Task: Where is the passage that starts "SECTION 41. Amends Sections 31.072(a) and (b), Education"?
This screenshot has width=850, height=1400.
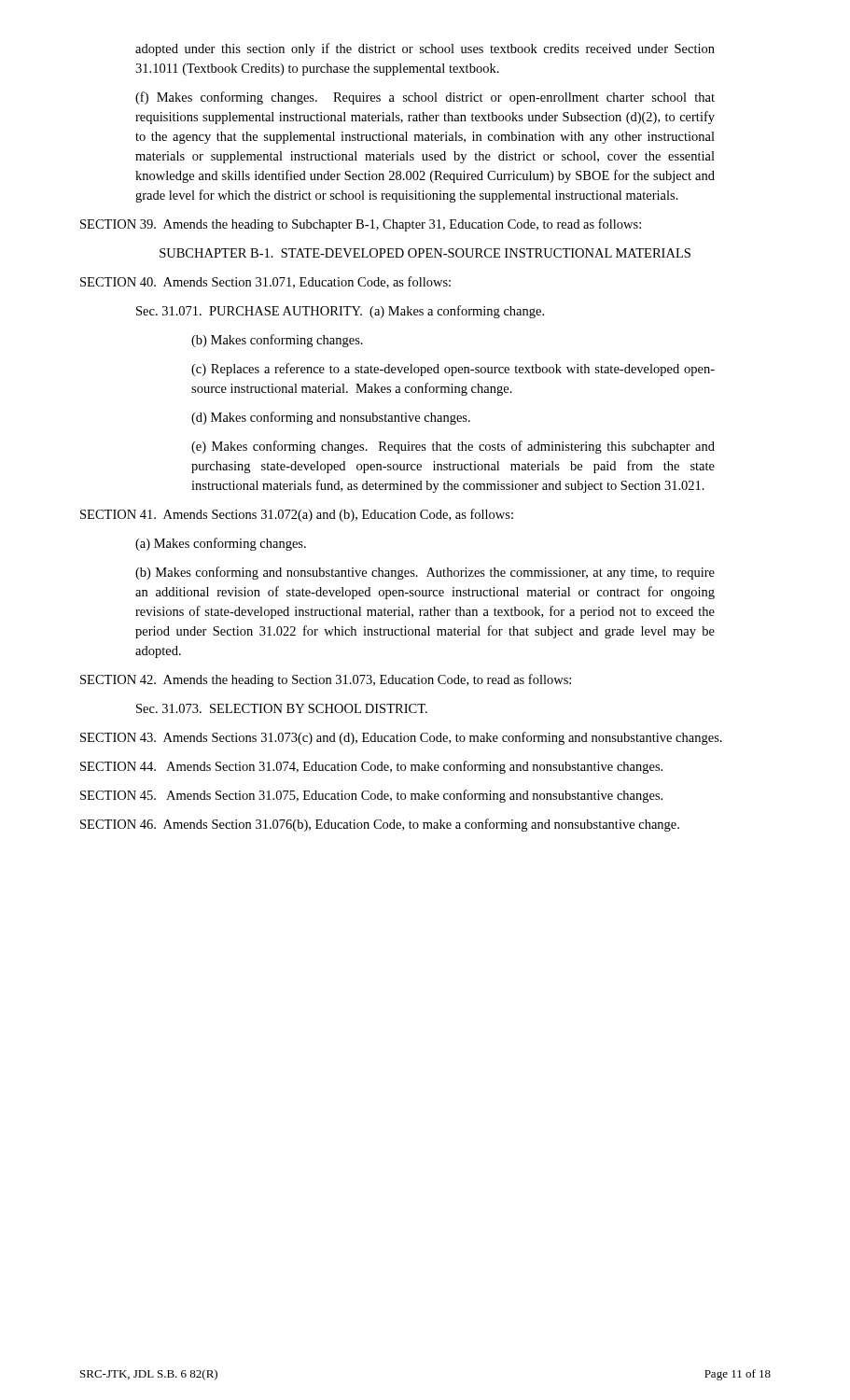Action: pos(297,515)
